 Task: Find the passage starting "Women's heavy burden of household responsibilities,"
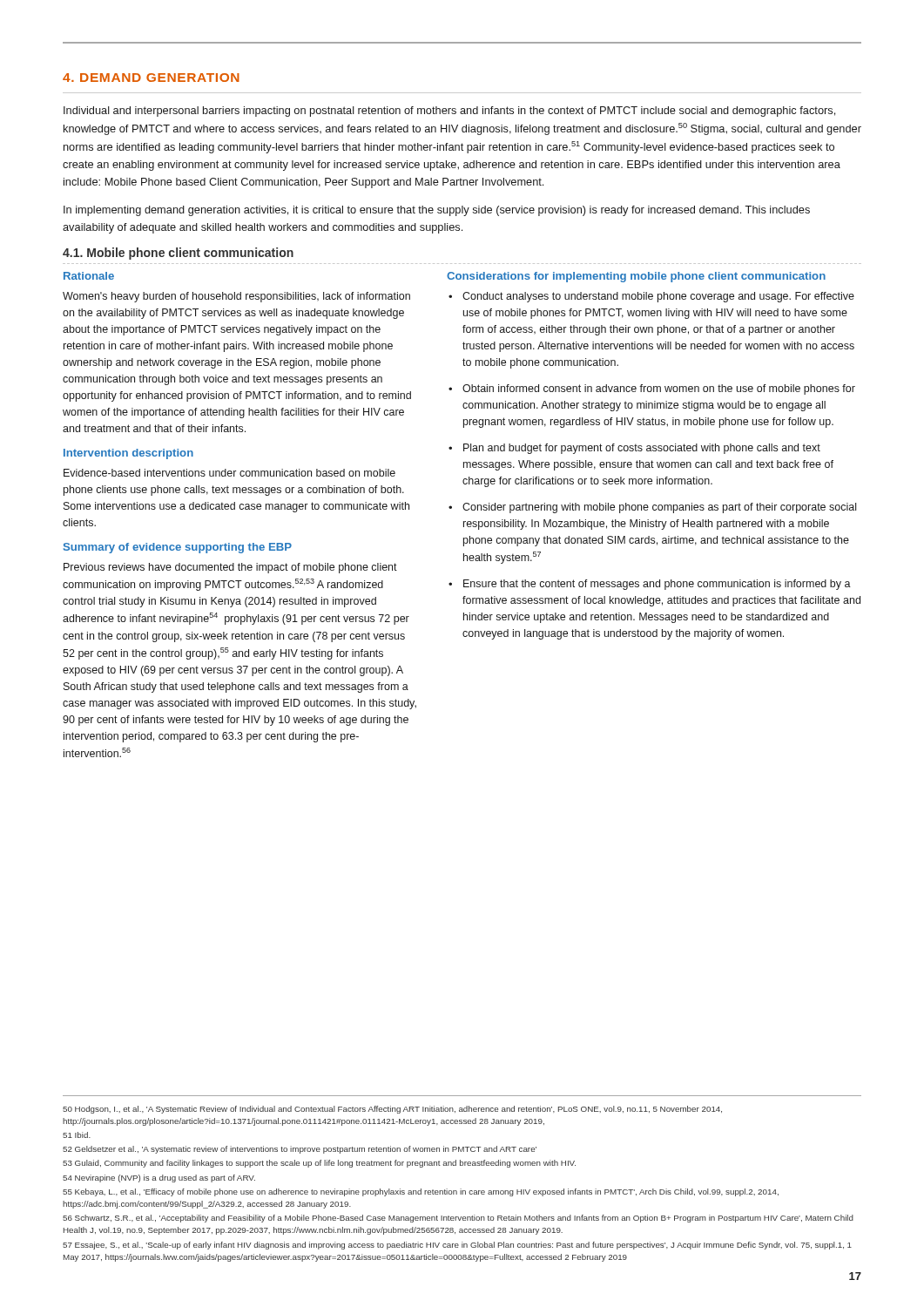point(240,363)
